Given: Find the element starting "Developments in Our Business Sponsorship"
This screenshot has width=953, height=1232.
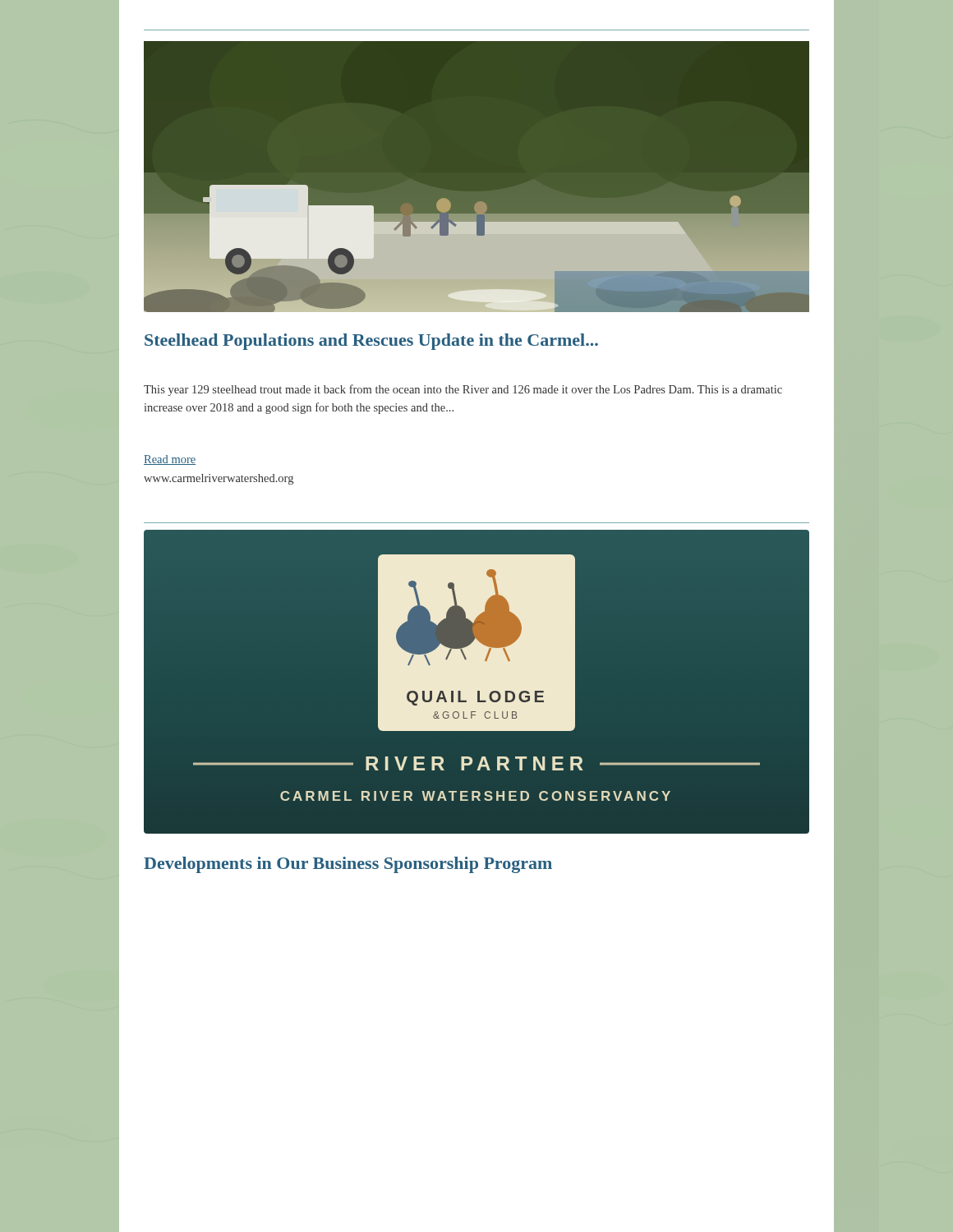Looking at the screenshot, I should [348, 863].
